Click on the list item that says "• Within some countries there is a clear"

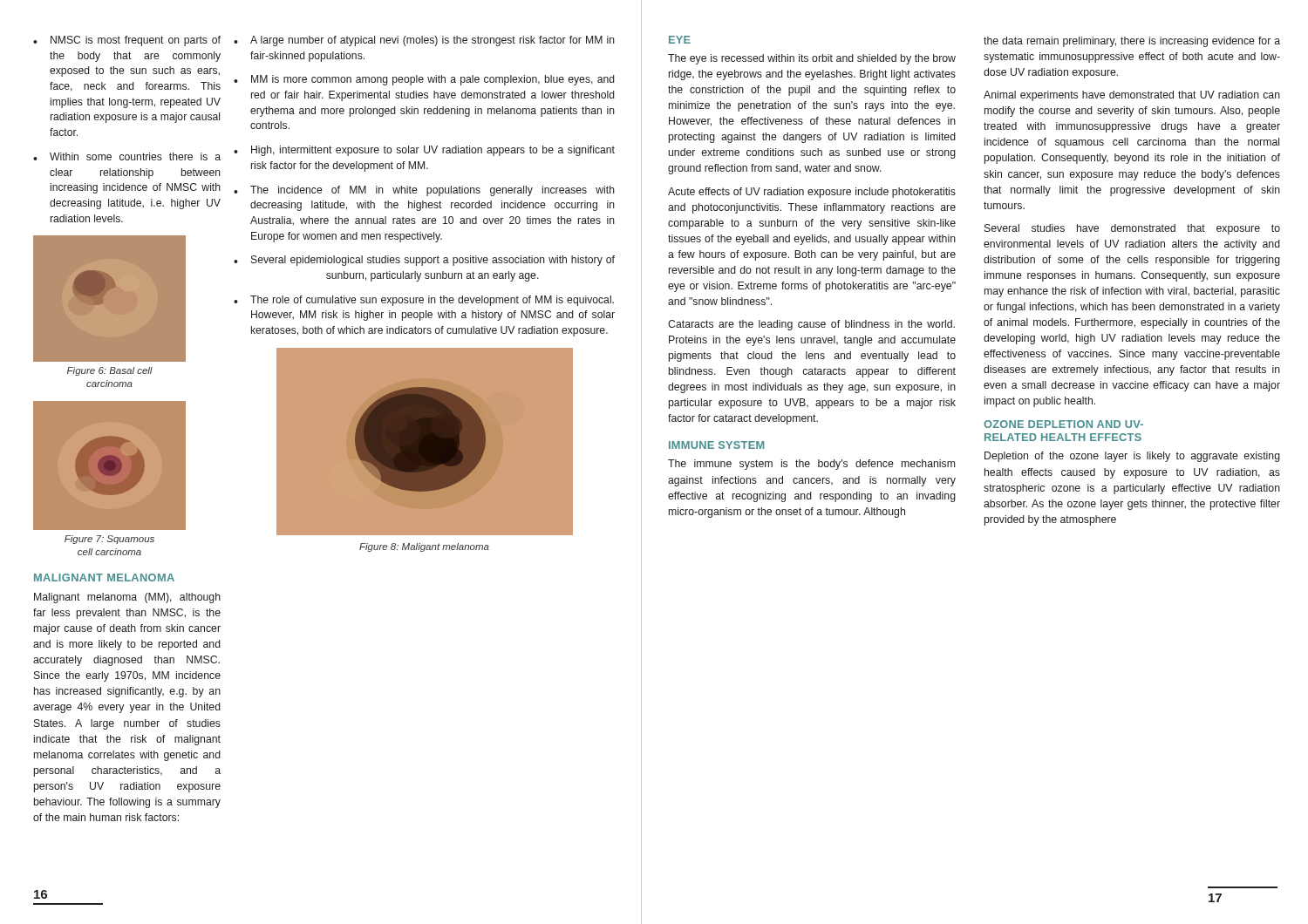[x=127, y=188]
